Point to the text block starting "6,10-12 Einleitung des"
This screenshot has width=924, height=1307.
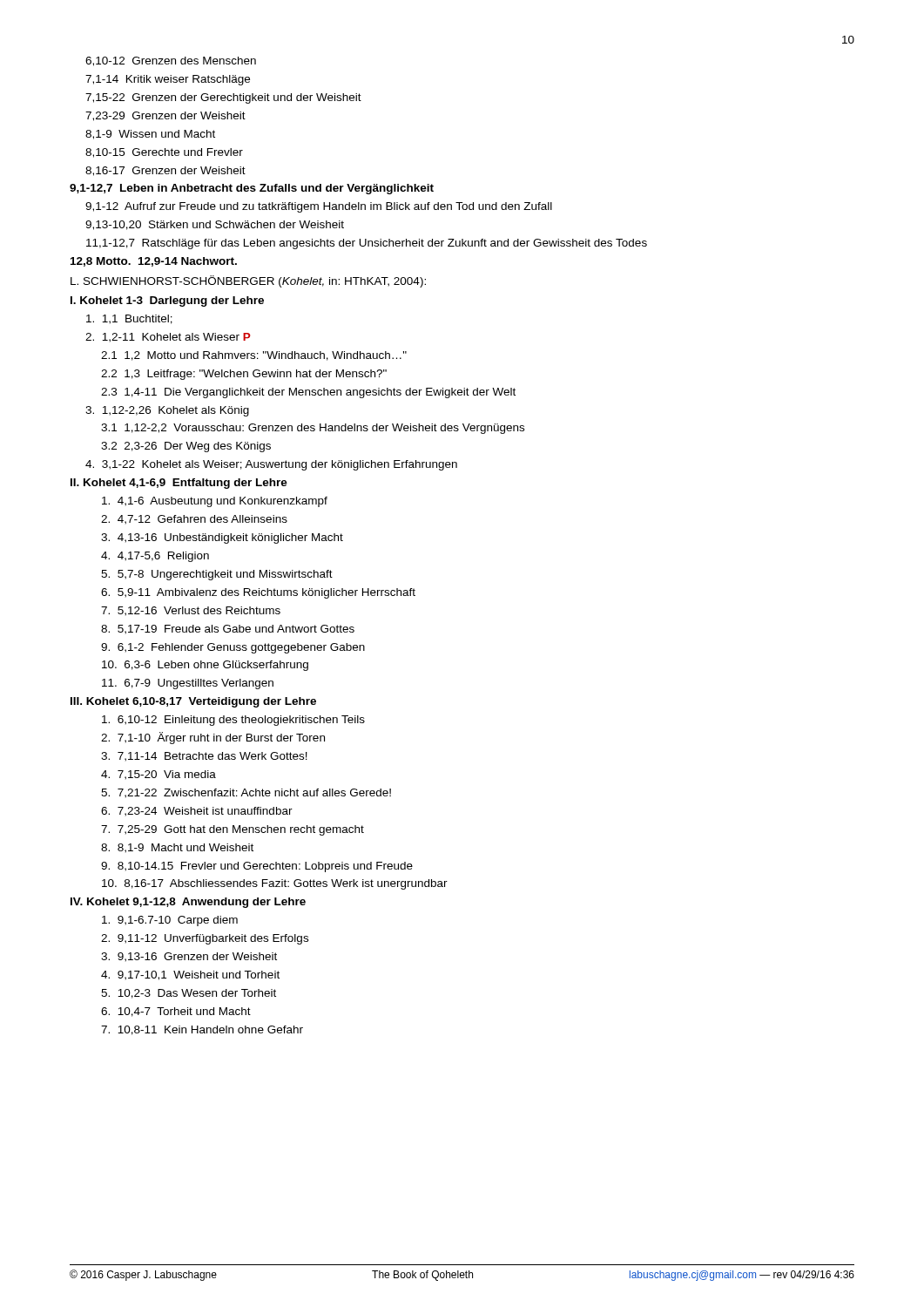[x=233, y=720]
